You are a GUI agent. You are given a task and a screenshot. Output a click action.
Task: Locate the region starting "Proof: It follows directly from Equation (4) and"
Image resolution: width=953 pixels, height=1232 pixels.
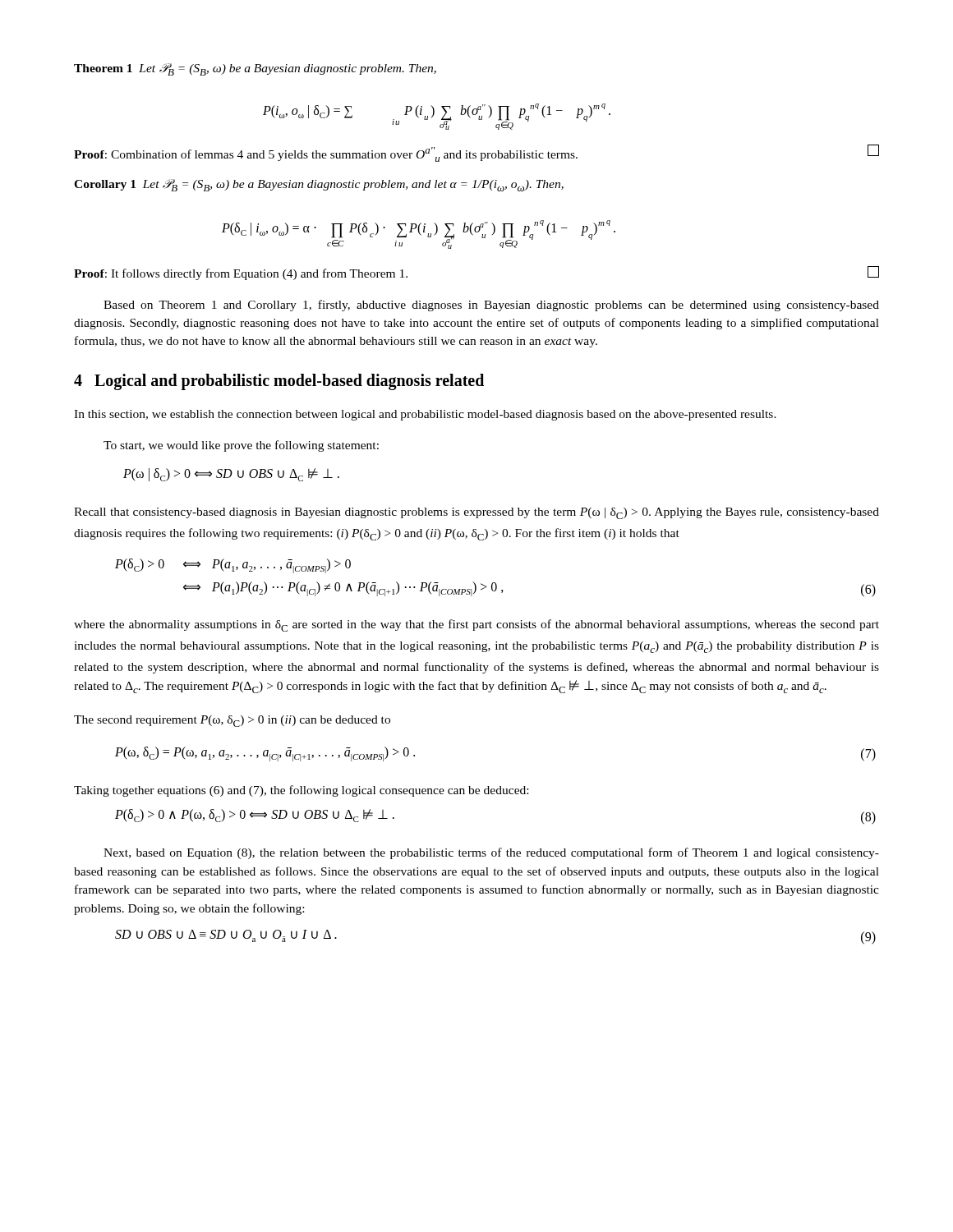(237, 274)
